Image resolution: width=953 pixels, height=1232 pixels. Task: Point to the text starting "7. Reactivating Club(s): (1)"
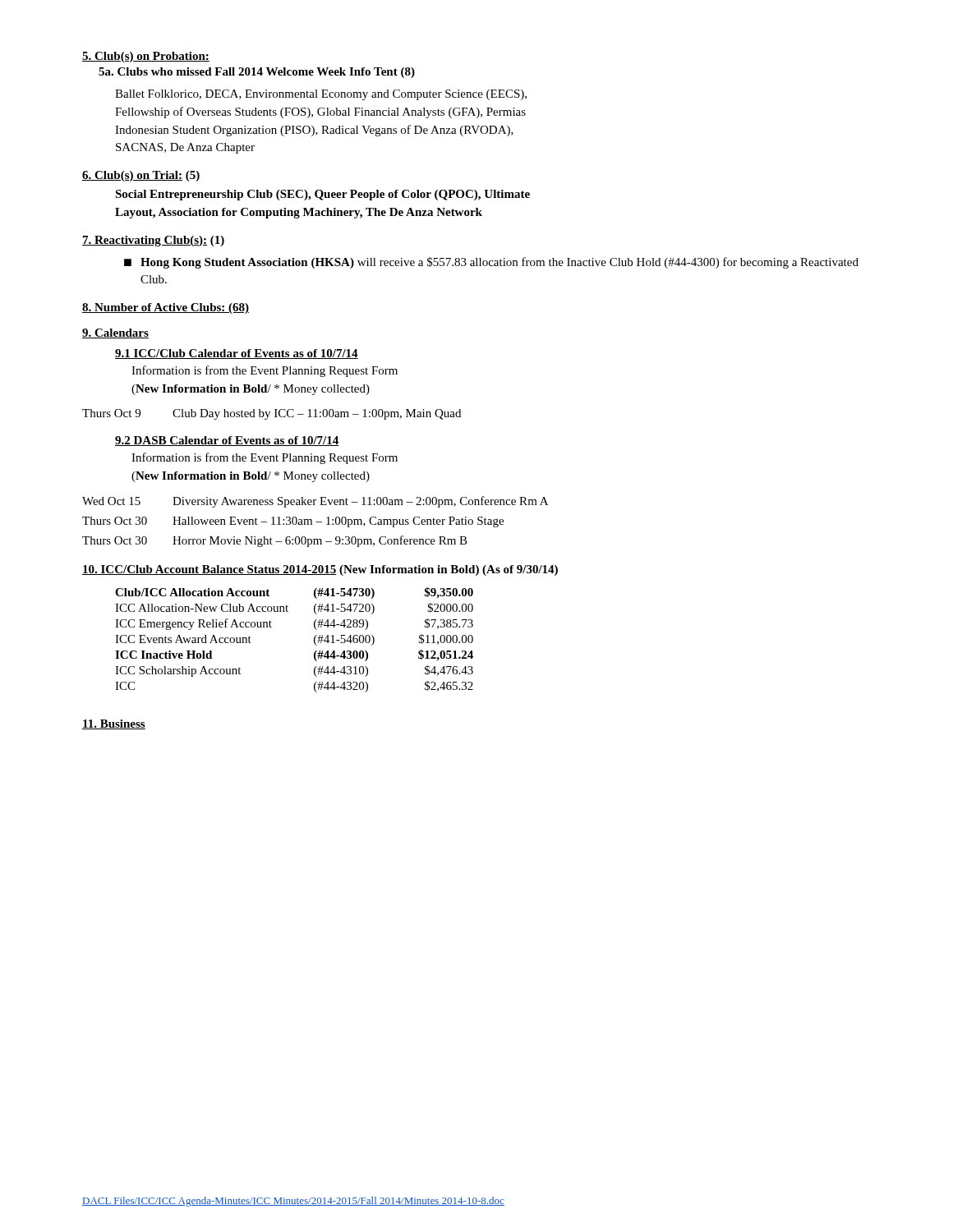(153, 239)
